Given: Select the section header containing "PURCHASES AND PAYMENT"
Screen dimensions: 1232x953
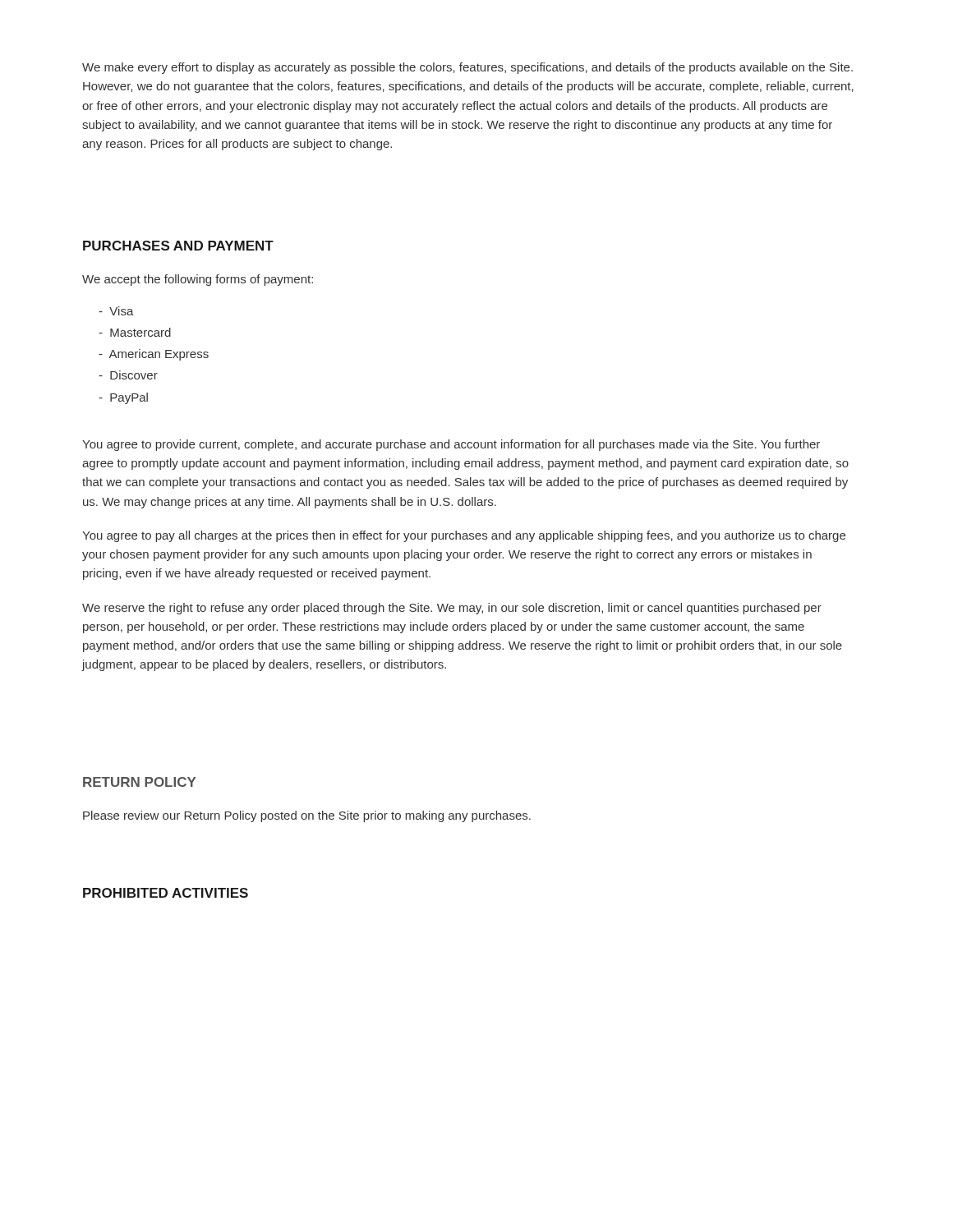Looking at the screenshot, I should click(x=178, y=246).
